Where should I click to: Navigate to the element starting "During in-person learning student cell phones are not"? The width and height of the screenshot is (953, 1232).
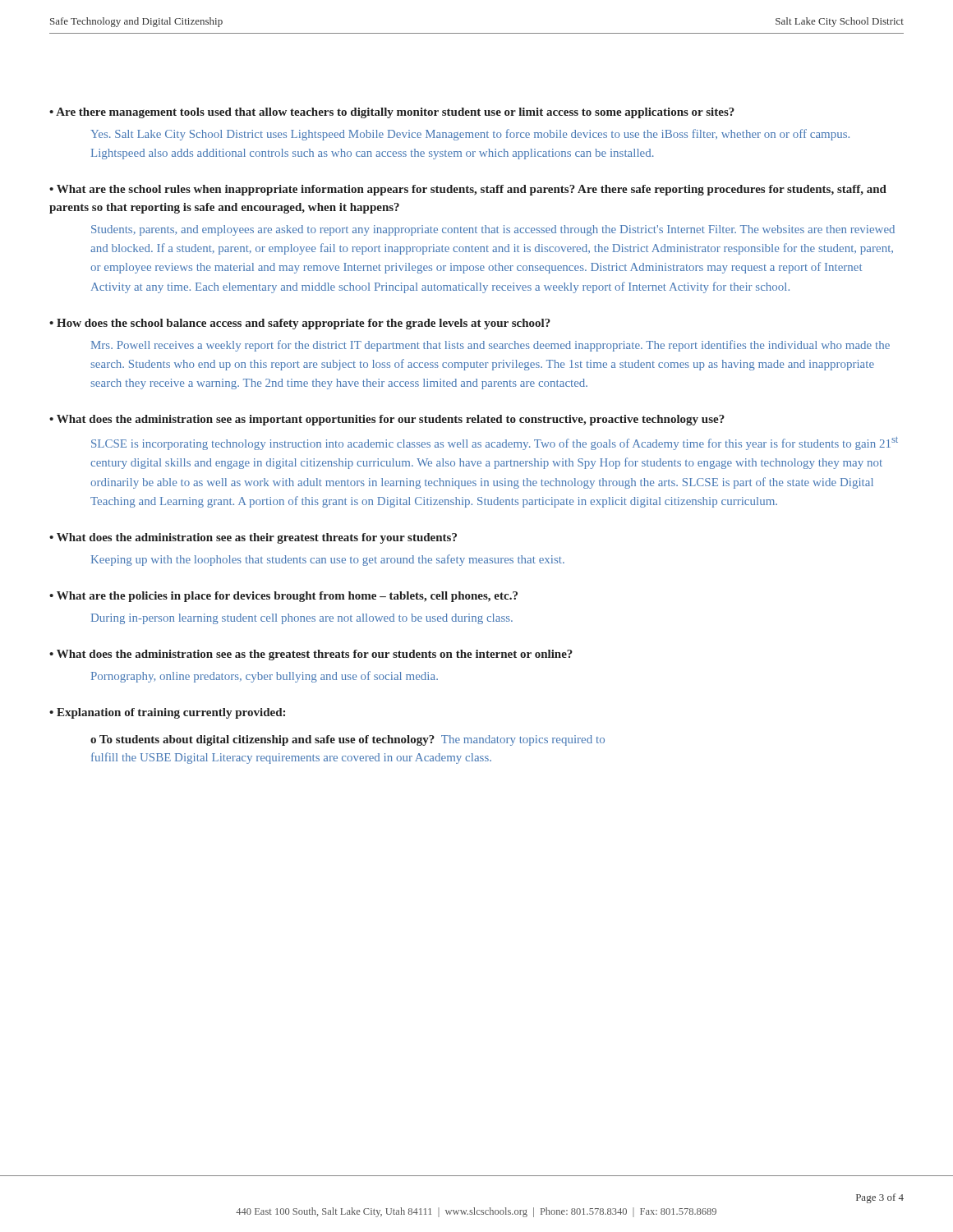click(302, 617)
